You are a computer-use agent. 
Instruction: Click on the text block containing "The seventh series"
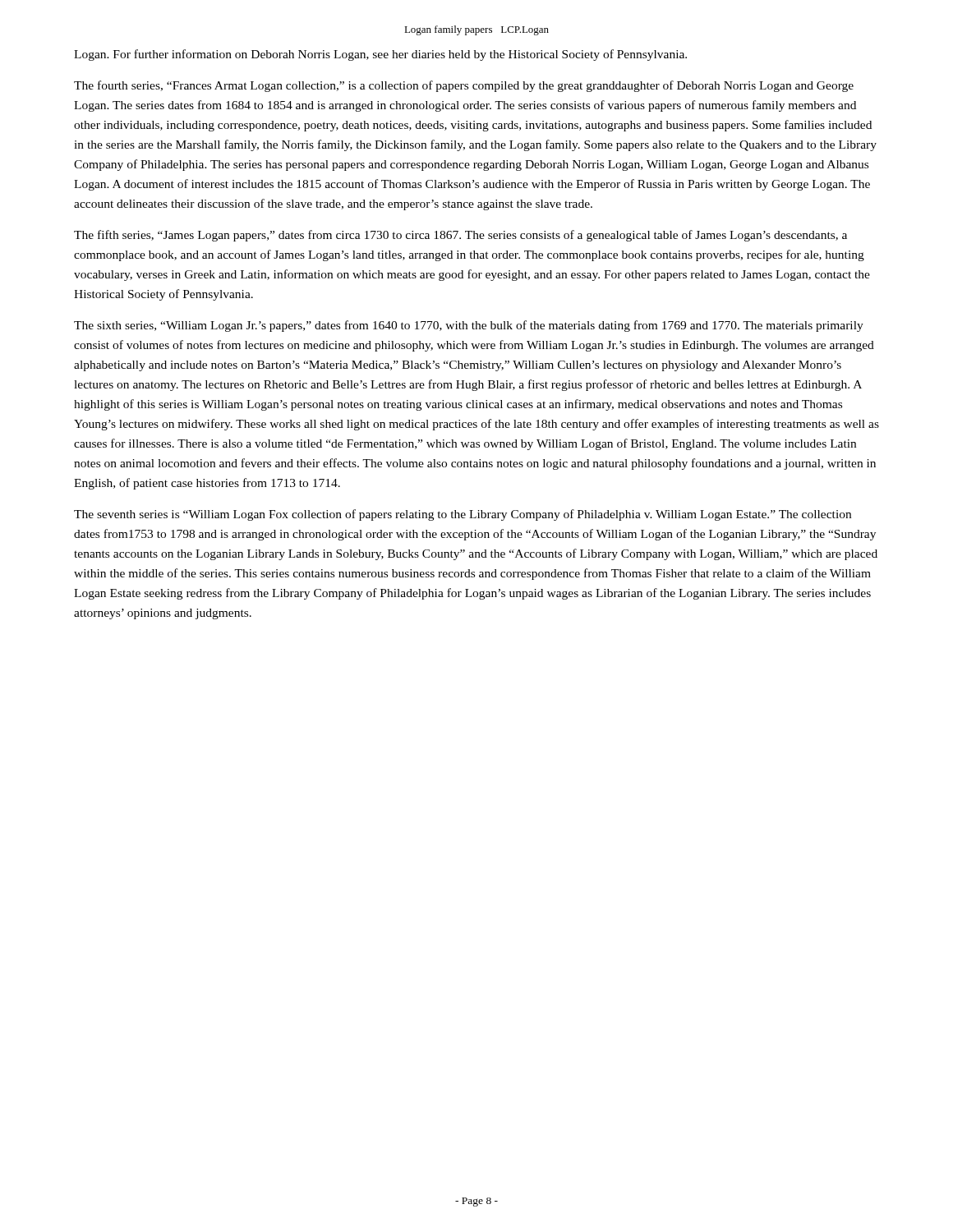[476, 563]
